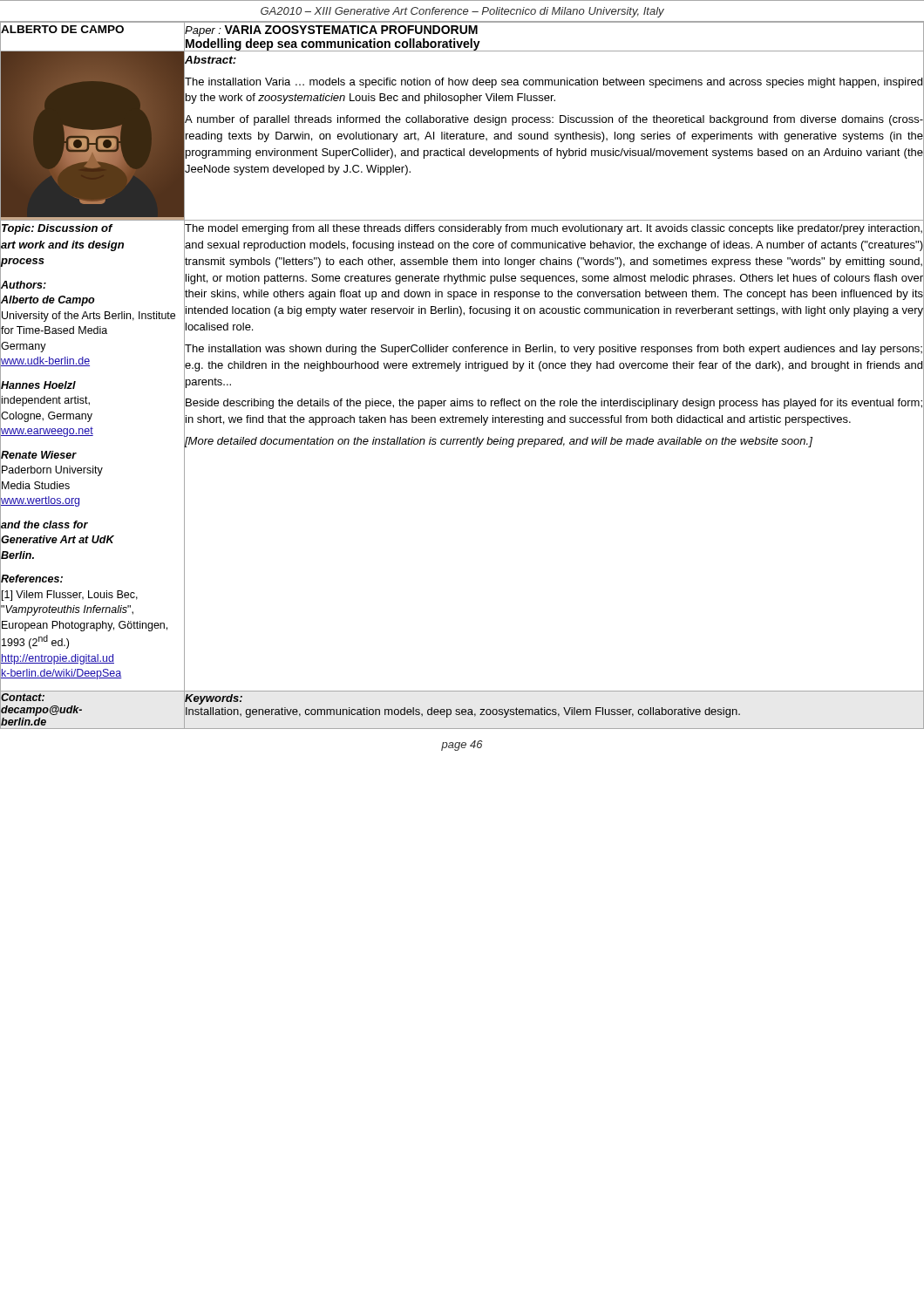Locate the text block that says "The model emerging from all these threads"
924x1308 pixels.
[554, 335]
